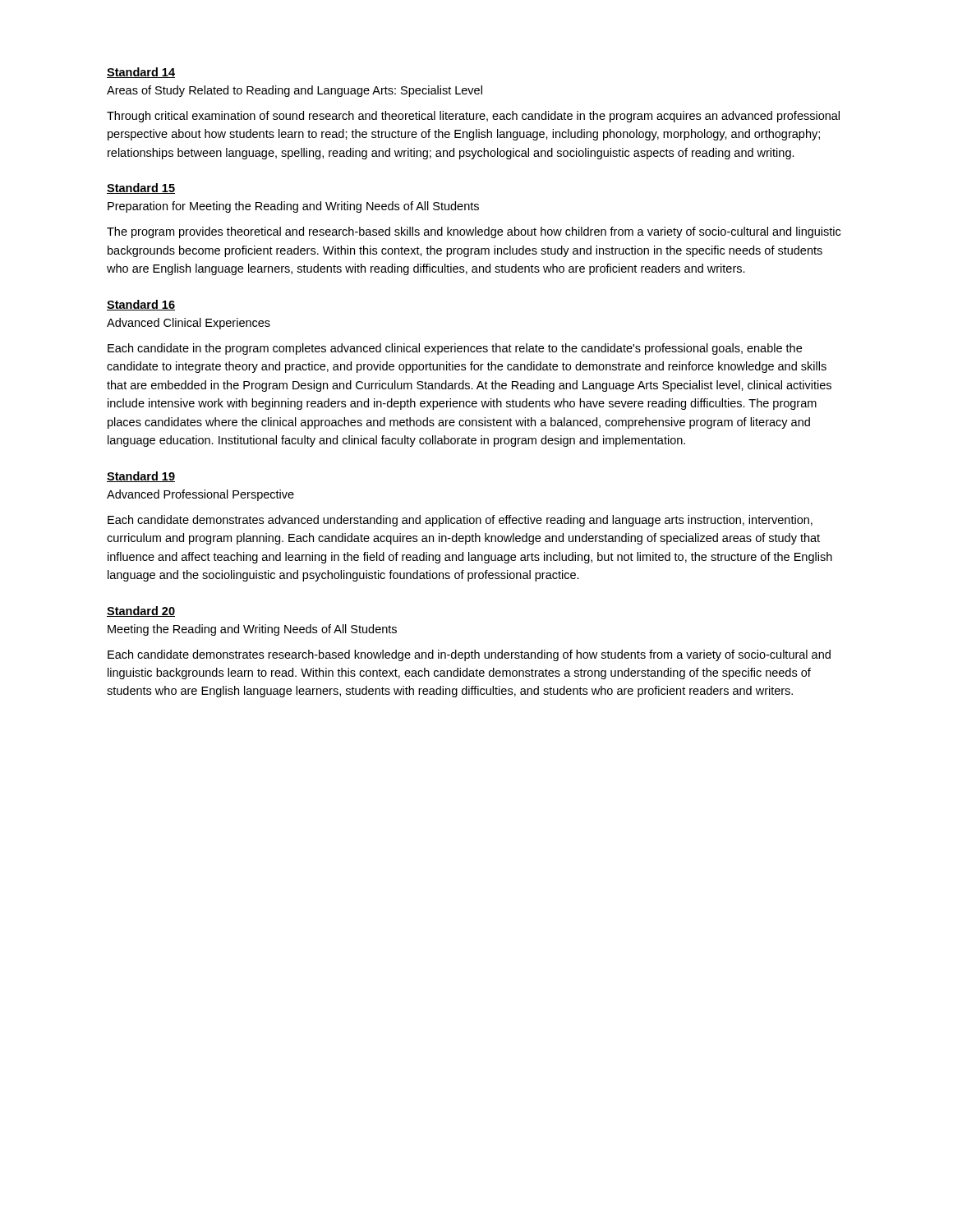Locate the section header with the text "Standard 20"

pyautogui.click(x=141, y=611)
